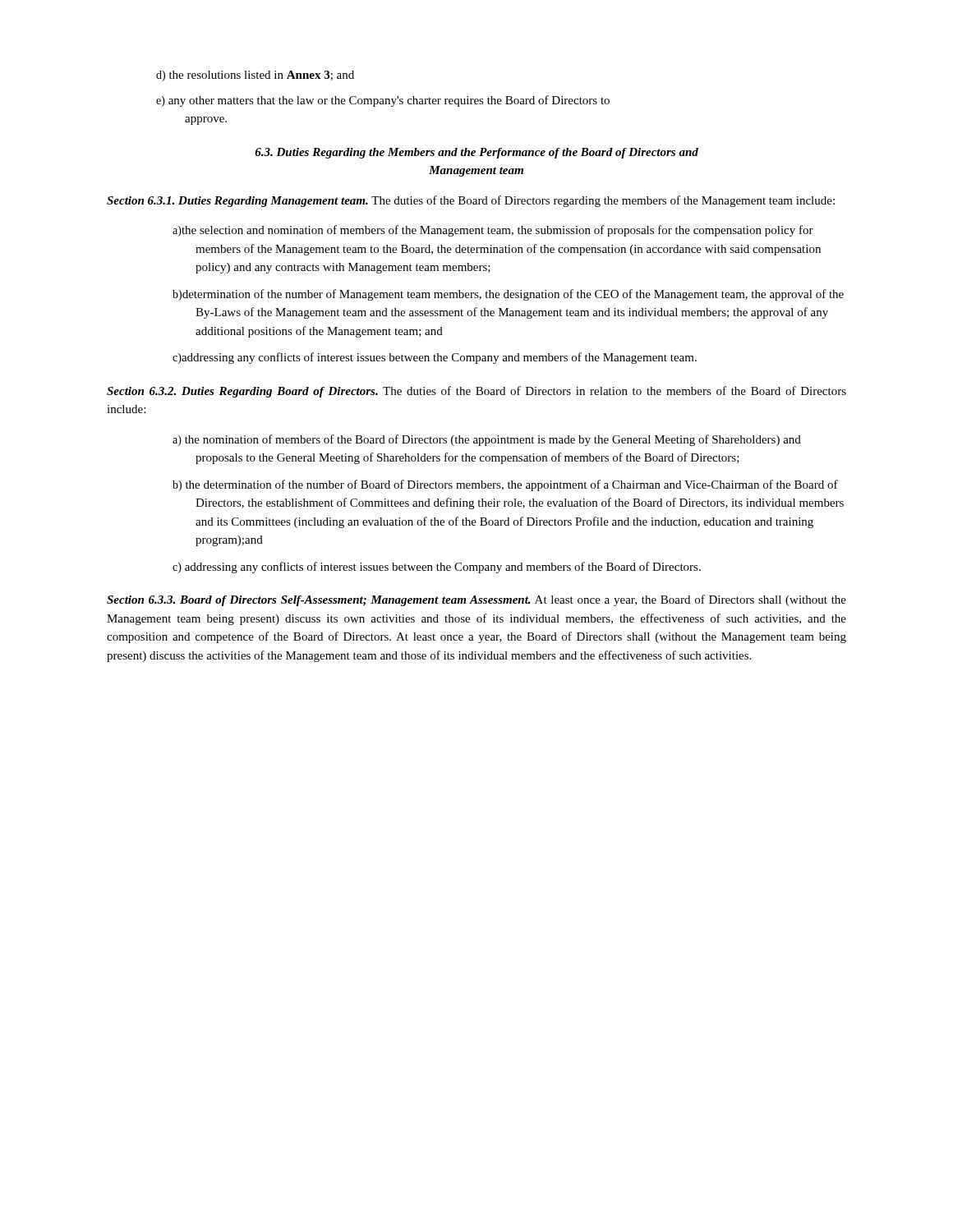Click the passage that begins "a) the nomination of members of the Board"
This screenshot has width=953, height=1232.
click(487, 448)
